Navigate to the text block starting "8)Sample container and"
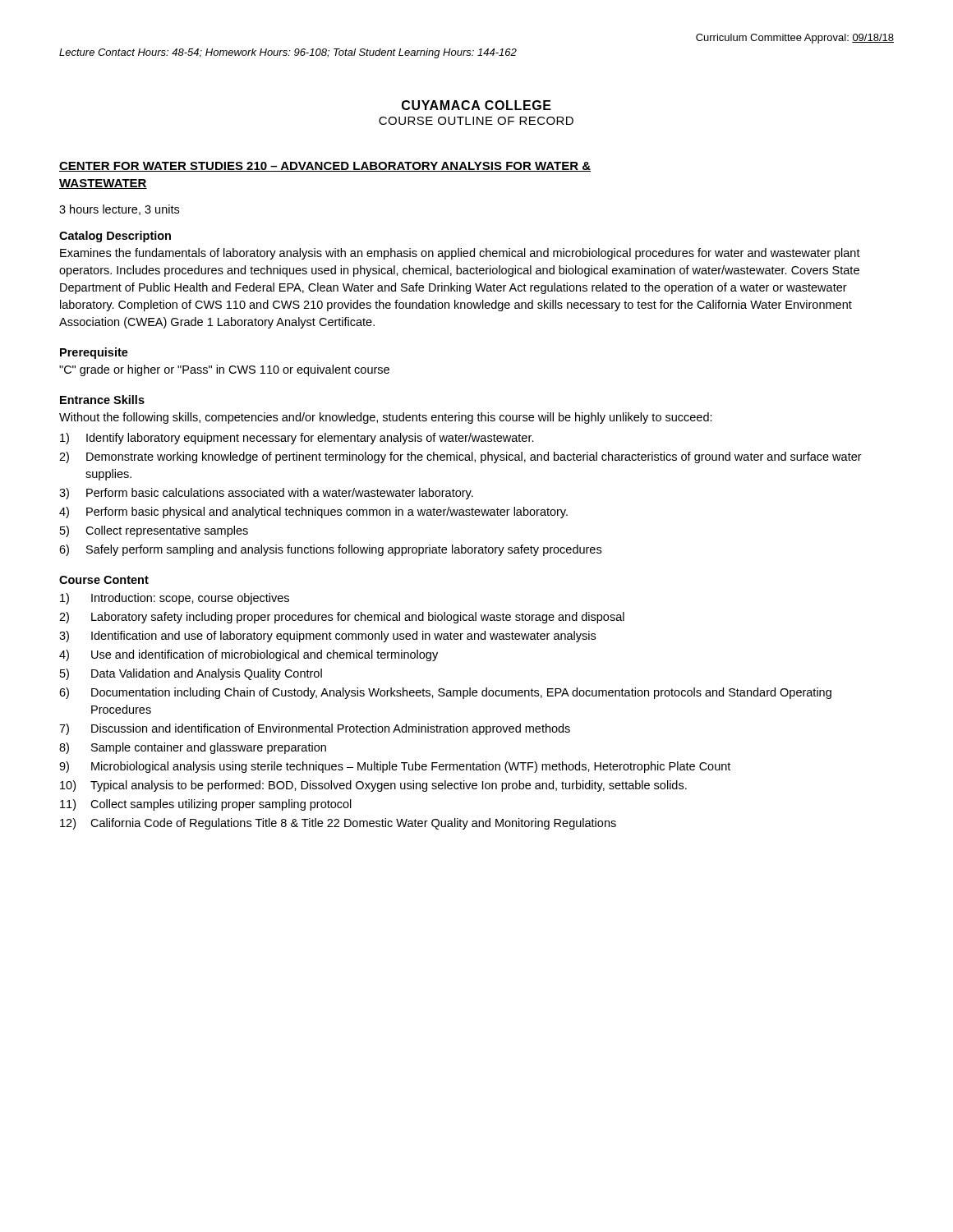 (193, 748)
